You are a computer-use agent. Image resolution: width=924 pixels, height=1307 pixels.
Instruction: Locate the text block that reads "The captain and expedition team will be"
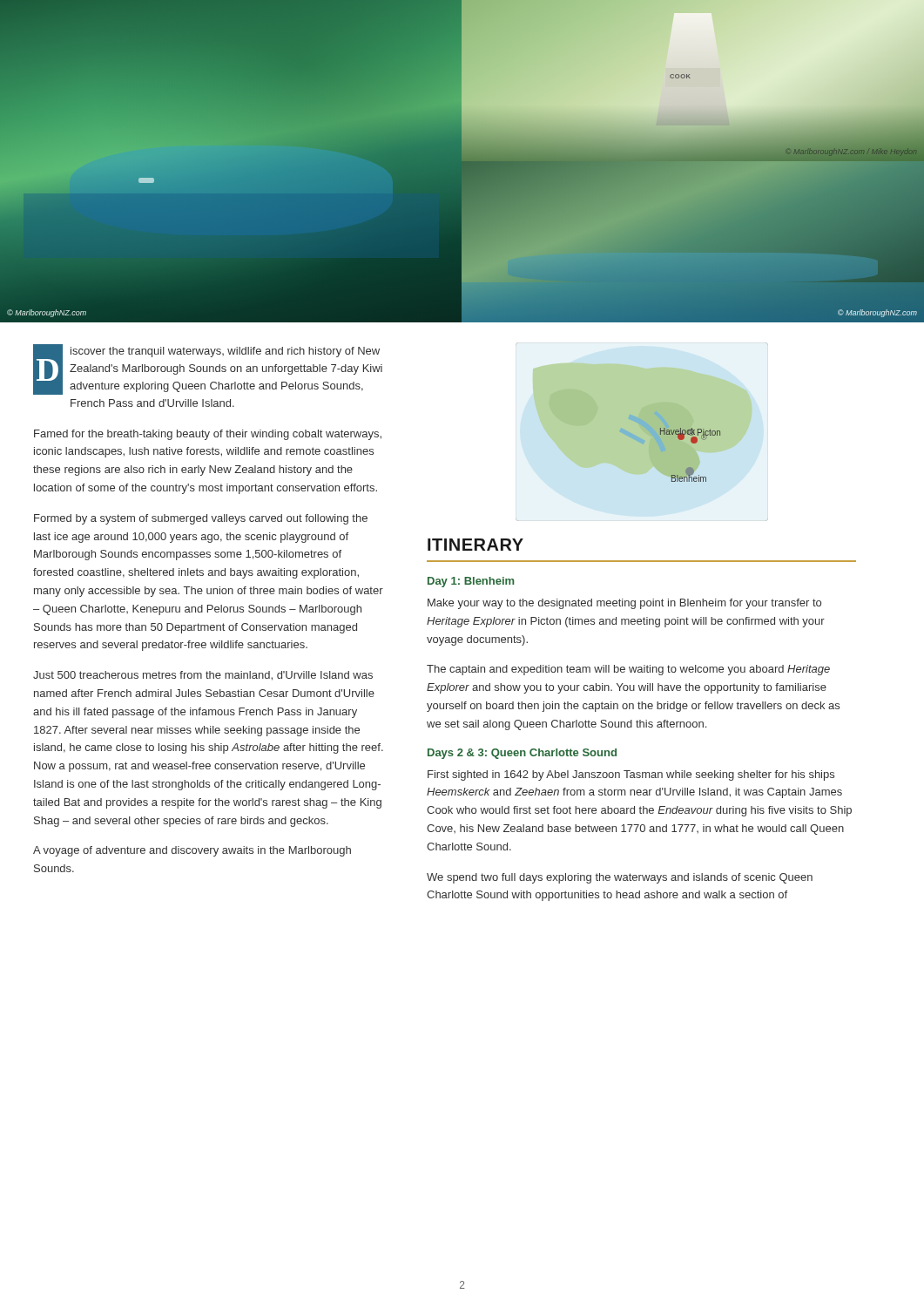tap(633, 696)
